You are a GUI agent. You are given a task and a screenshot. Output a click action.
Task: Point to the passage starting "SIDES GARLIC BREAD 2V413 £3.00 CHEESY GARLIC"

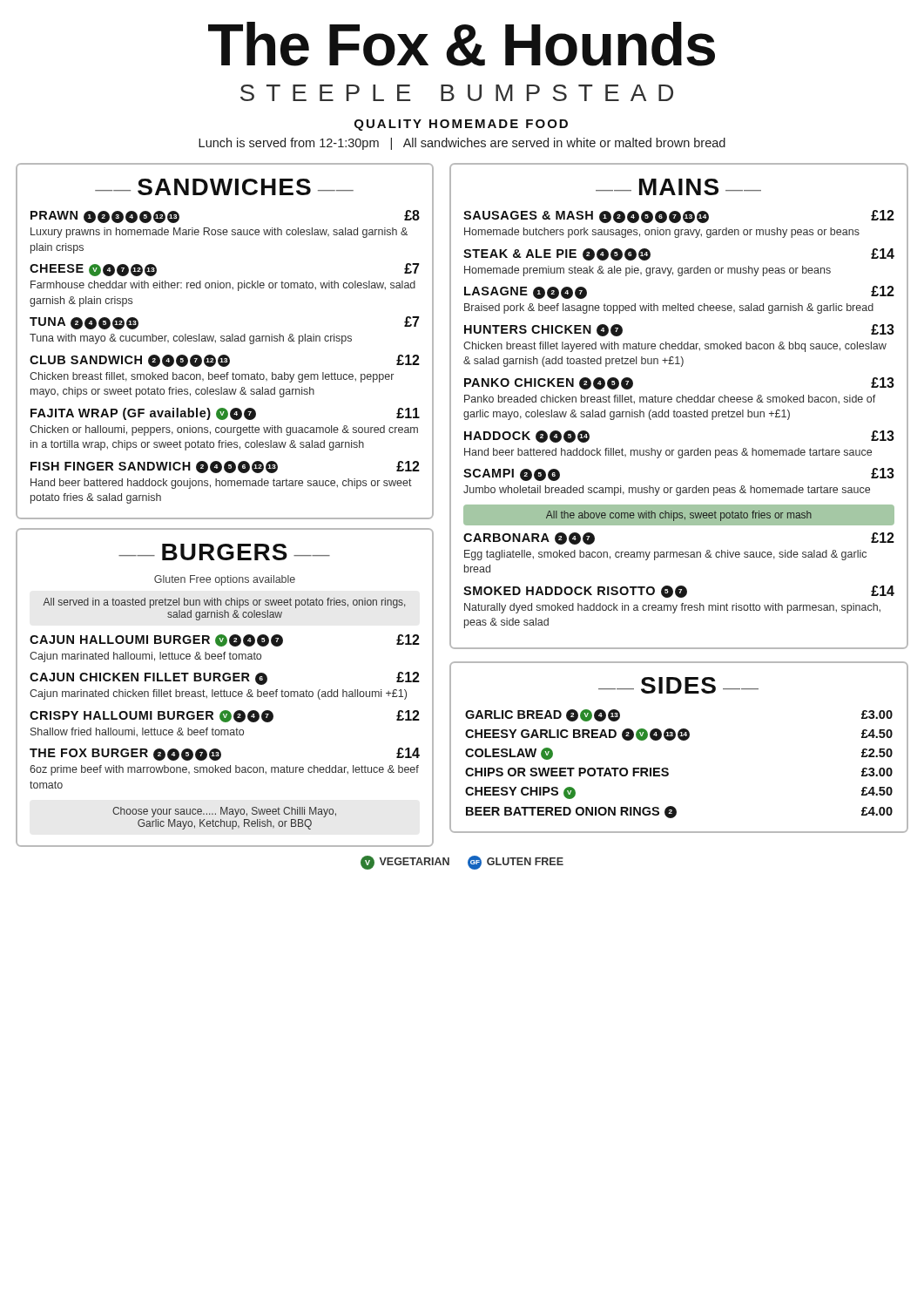(x=679, y=746)
